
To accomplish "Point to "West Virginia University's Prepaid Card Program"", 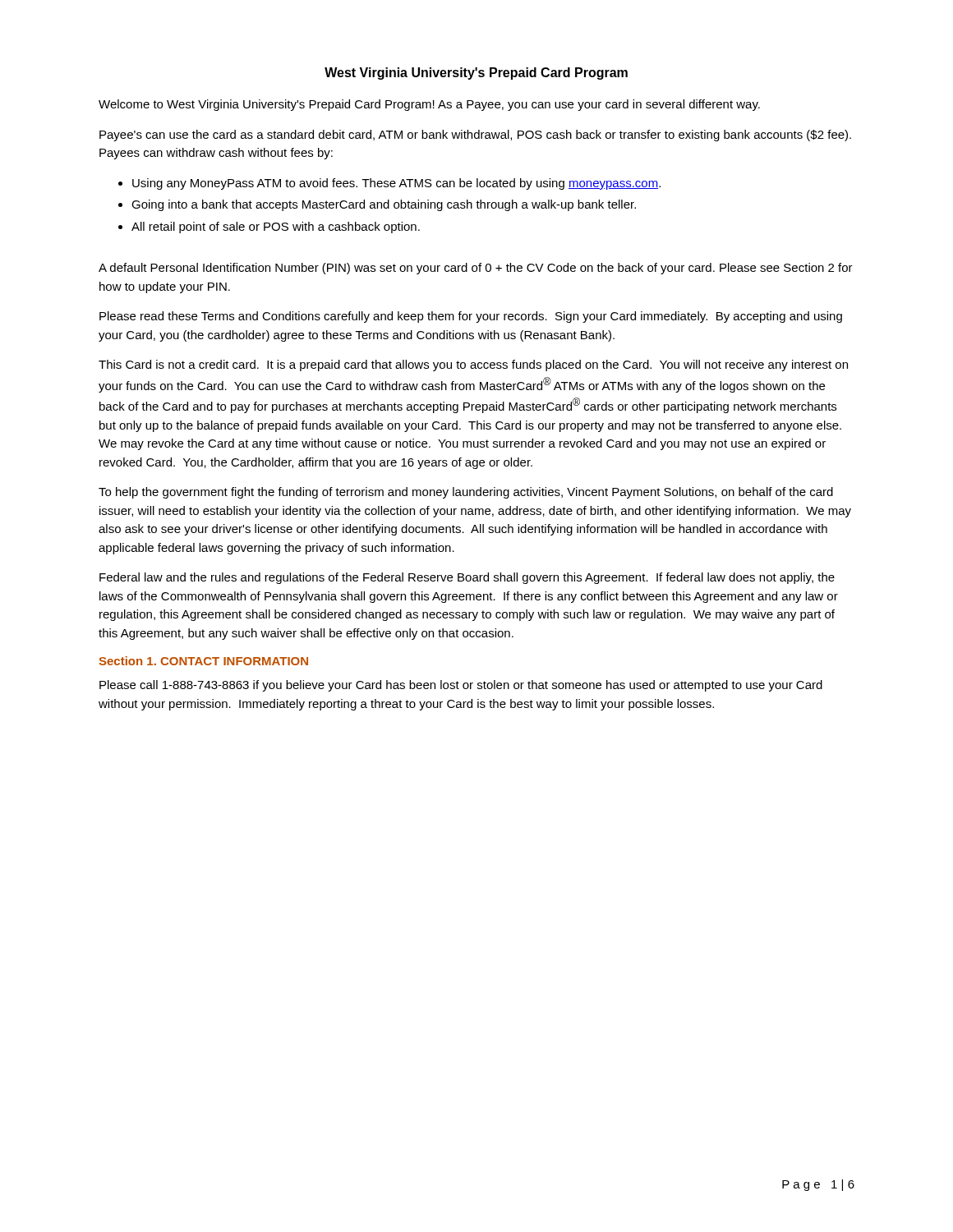I will click(x=476, y=73).
